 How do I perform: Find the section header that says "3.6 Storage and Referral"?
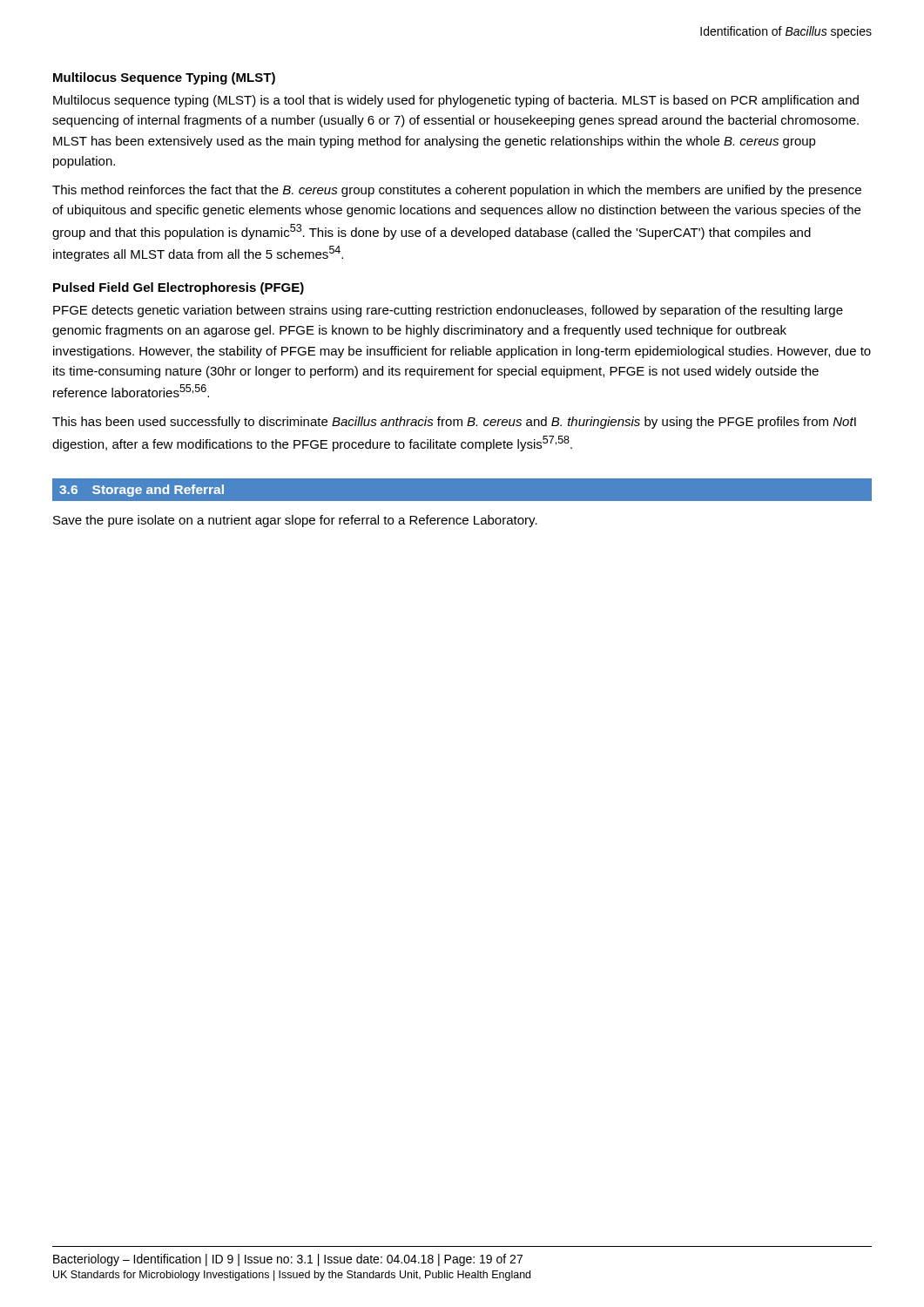[142, 489]
